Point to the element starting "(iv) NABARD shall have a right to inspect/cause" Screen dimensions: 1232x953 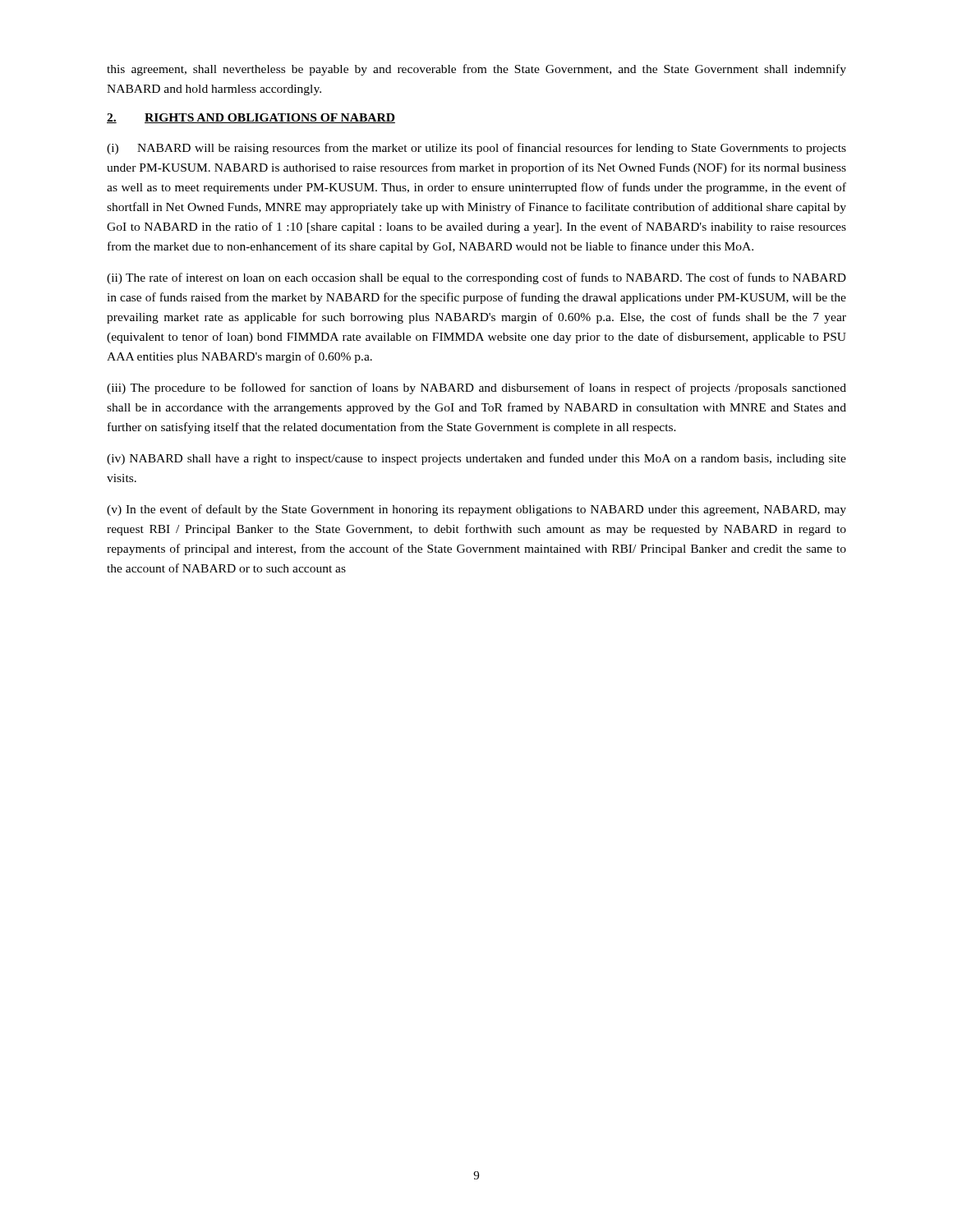pos(476,468)
